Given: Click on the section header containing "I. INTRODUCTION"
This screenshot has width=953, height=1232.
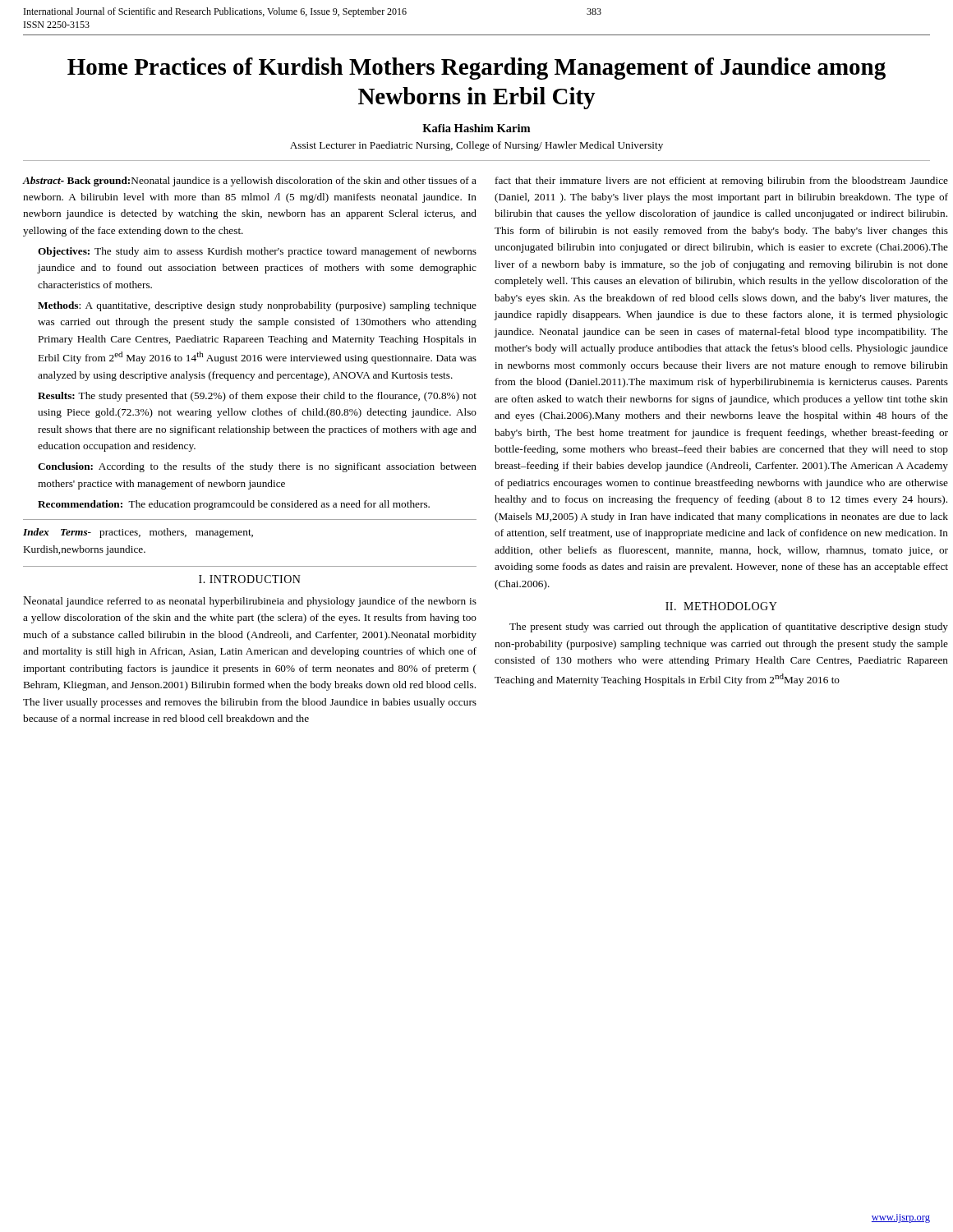Looking at the screenshot, I should point(250,579).
